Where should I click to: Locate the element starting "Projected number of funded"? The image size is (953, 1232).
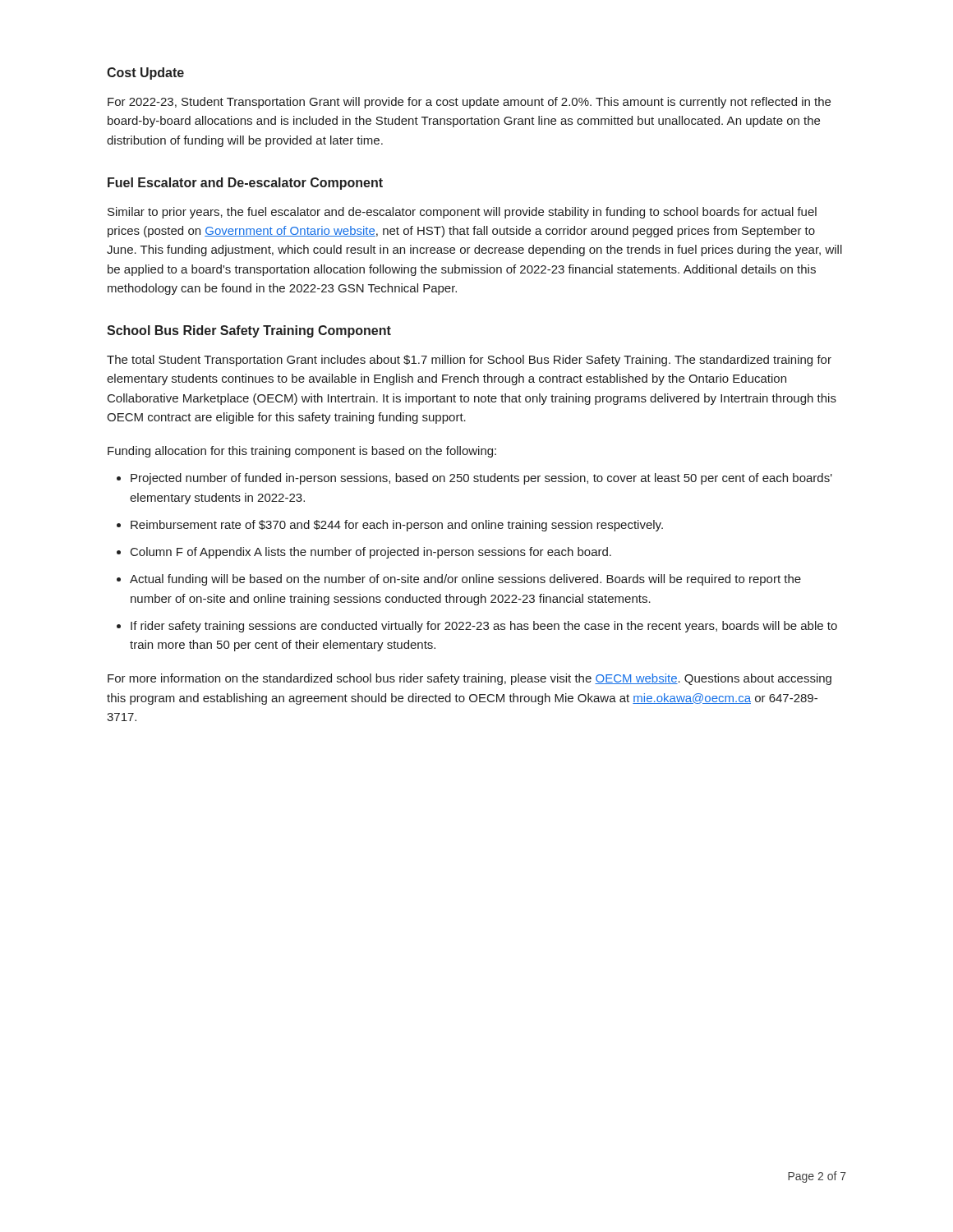tap(481, 487)
